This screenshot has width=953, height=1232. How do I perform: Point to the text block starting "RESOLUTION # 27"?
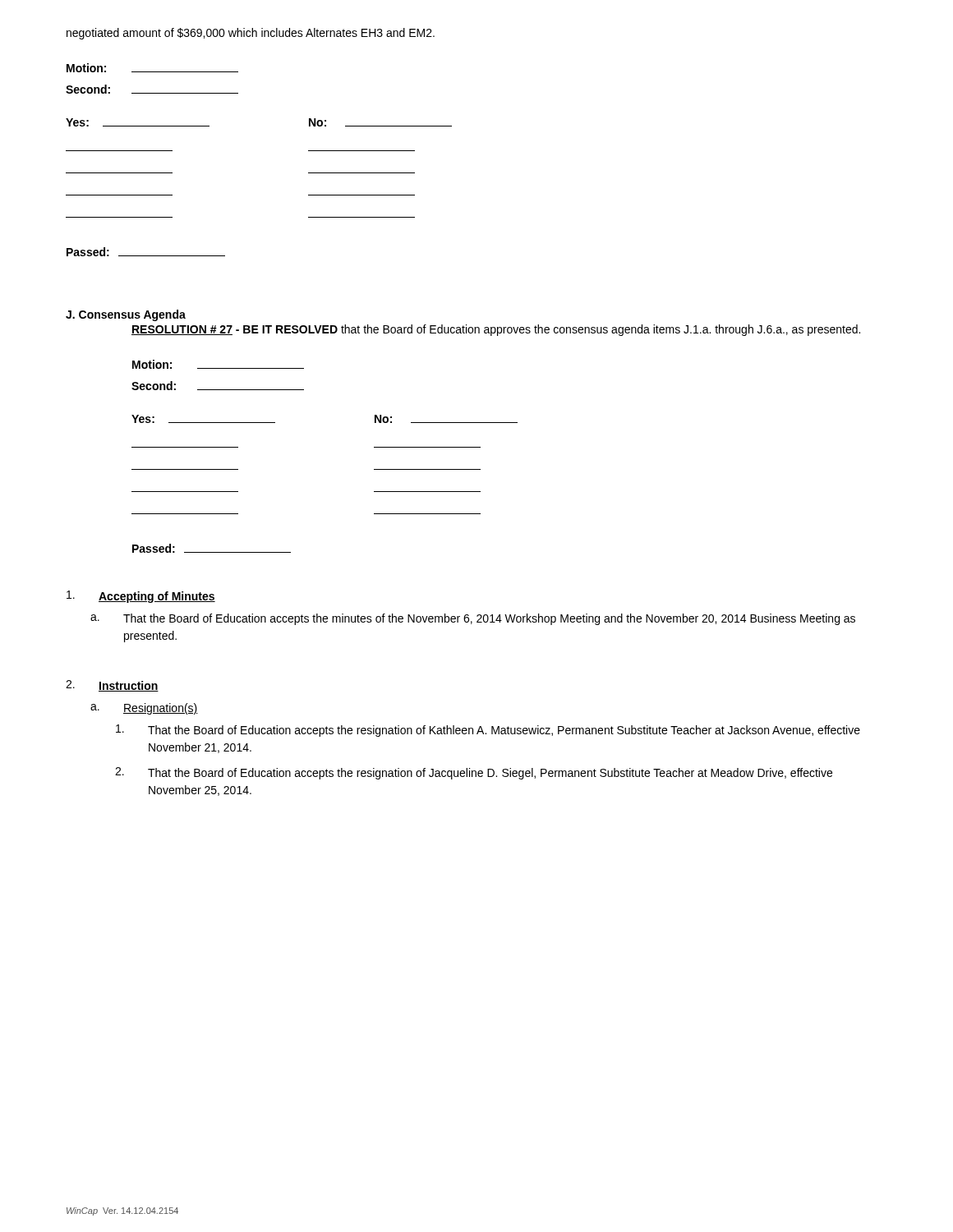496,329
